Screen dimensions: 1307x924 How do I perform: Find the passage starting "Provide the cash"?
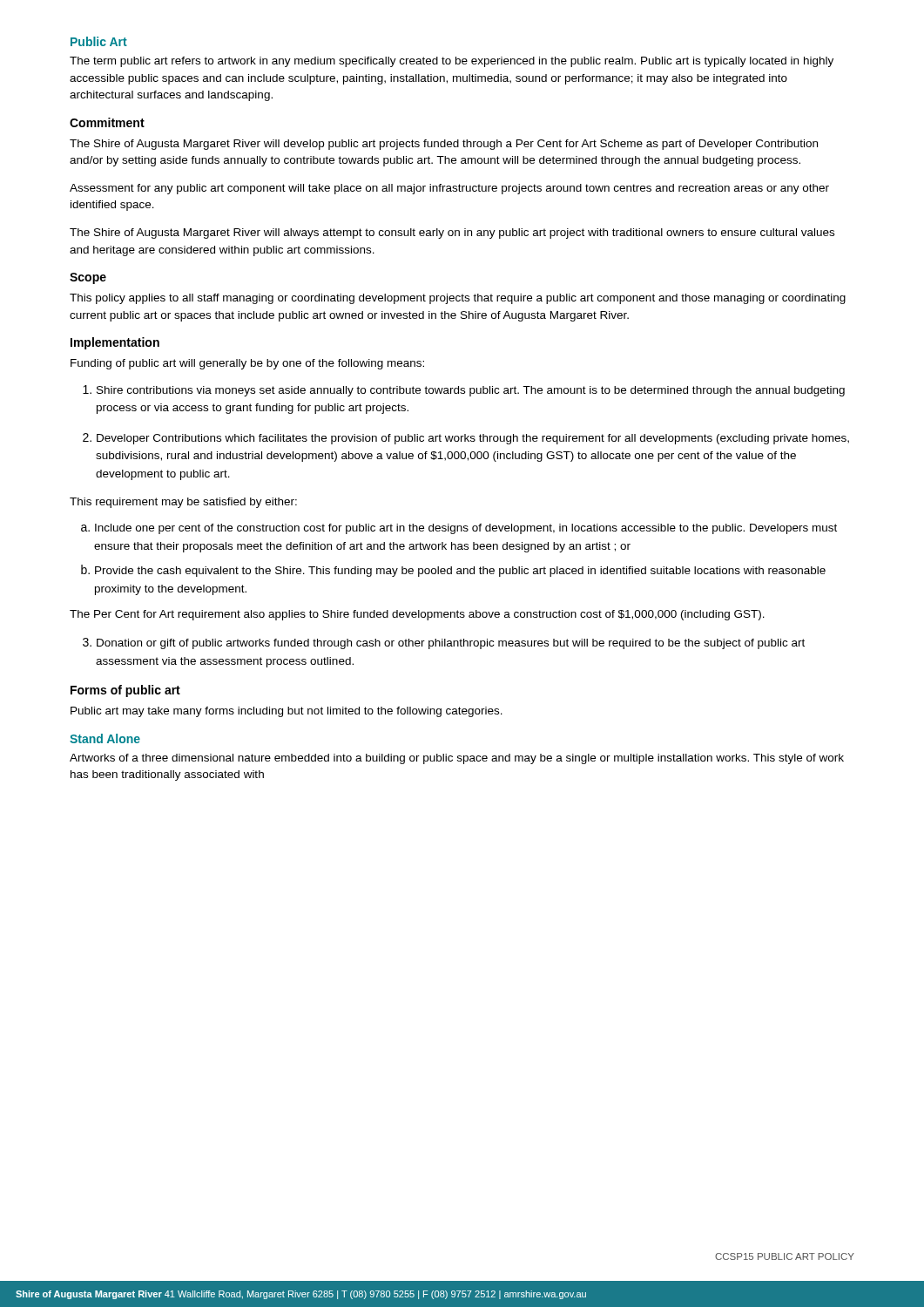click(460, 579)
